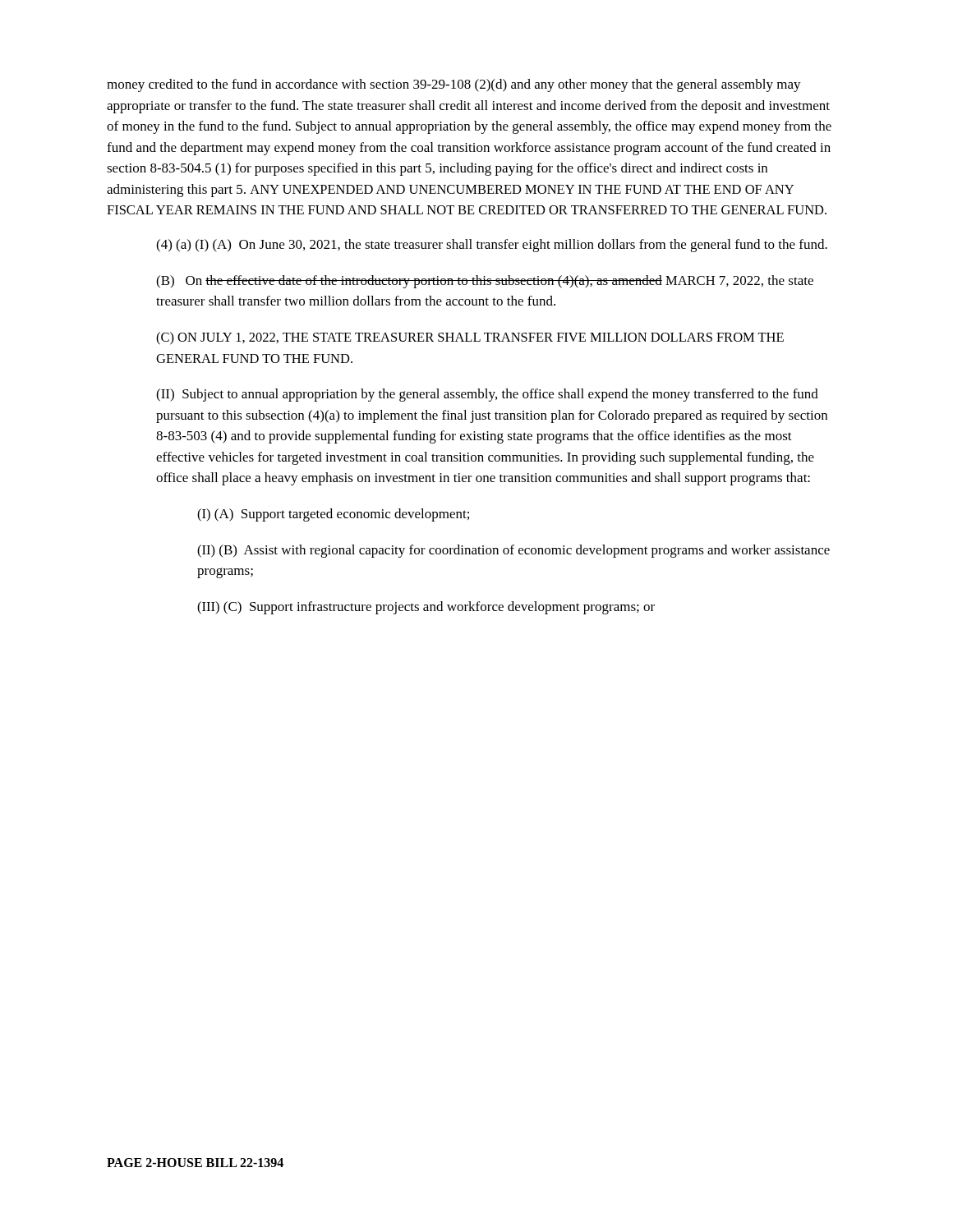Navigate to the block starting "(III) (C) Support"
953x1232 pixels.
(518, 607)
